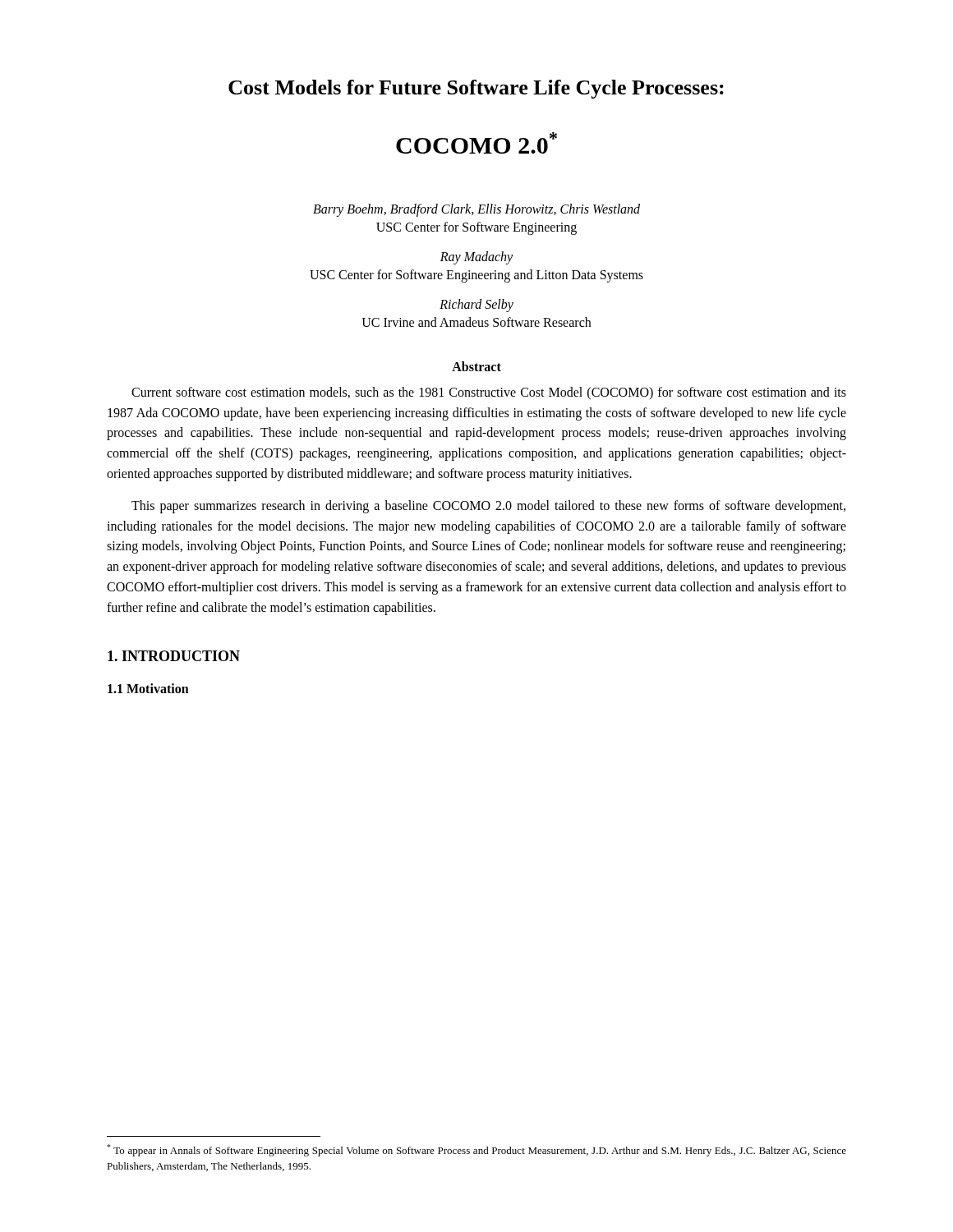Select the element starting "To appear in Annals"
Image resolution: width=953 pixels, height=1232 pixels.
point(476,1157)
